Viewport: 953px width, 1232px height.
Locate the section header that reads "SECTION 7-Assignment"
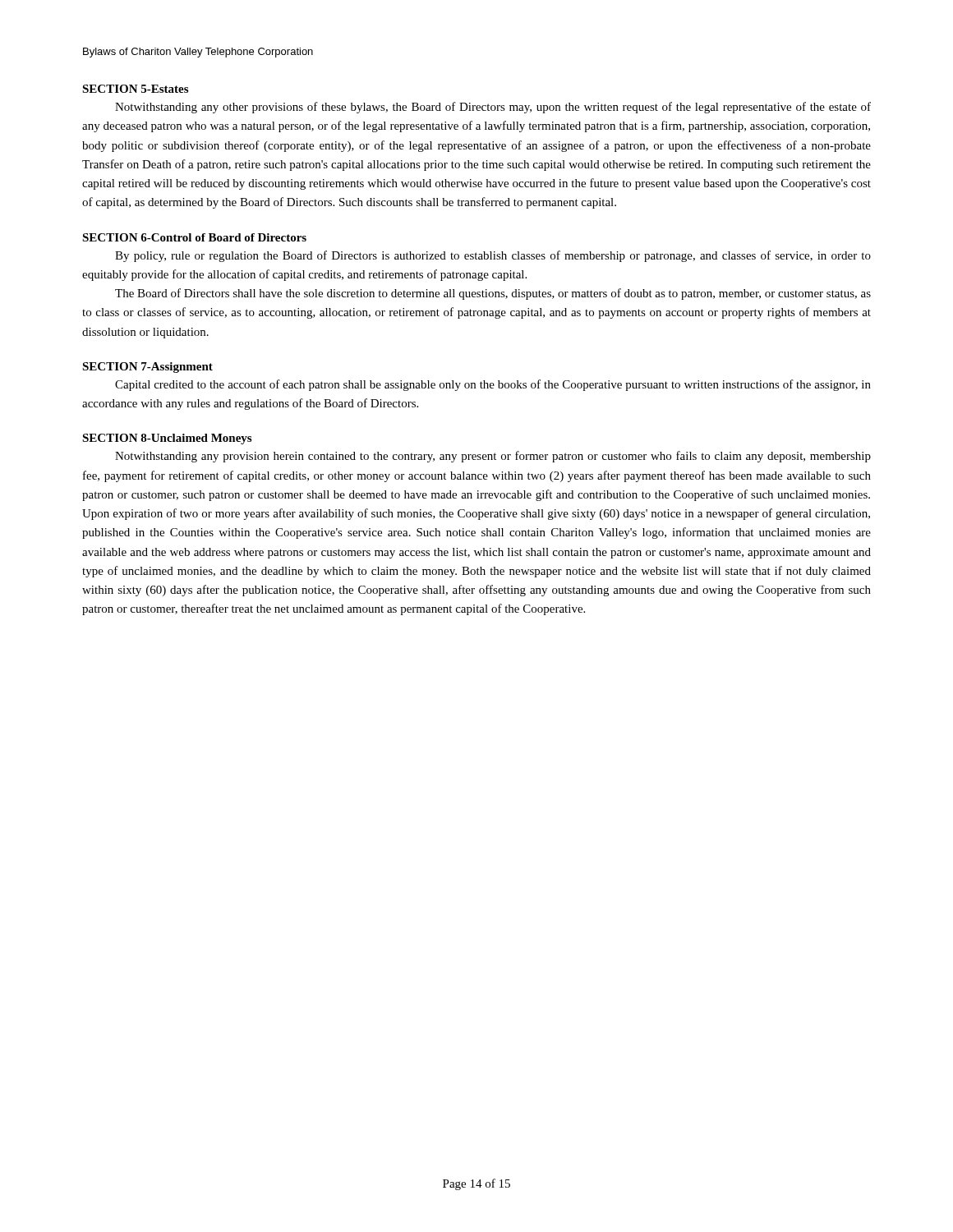[x=147, y=366]
